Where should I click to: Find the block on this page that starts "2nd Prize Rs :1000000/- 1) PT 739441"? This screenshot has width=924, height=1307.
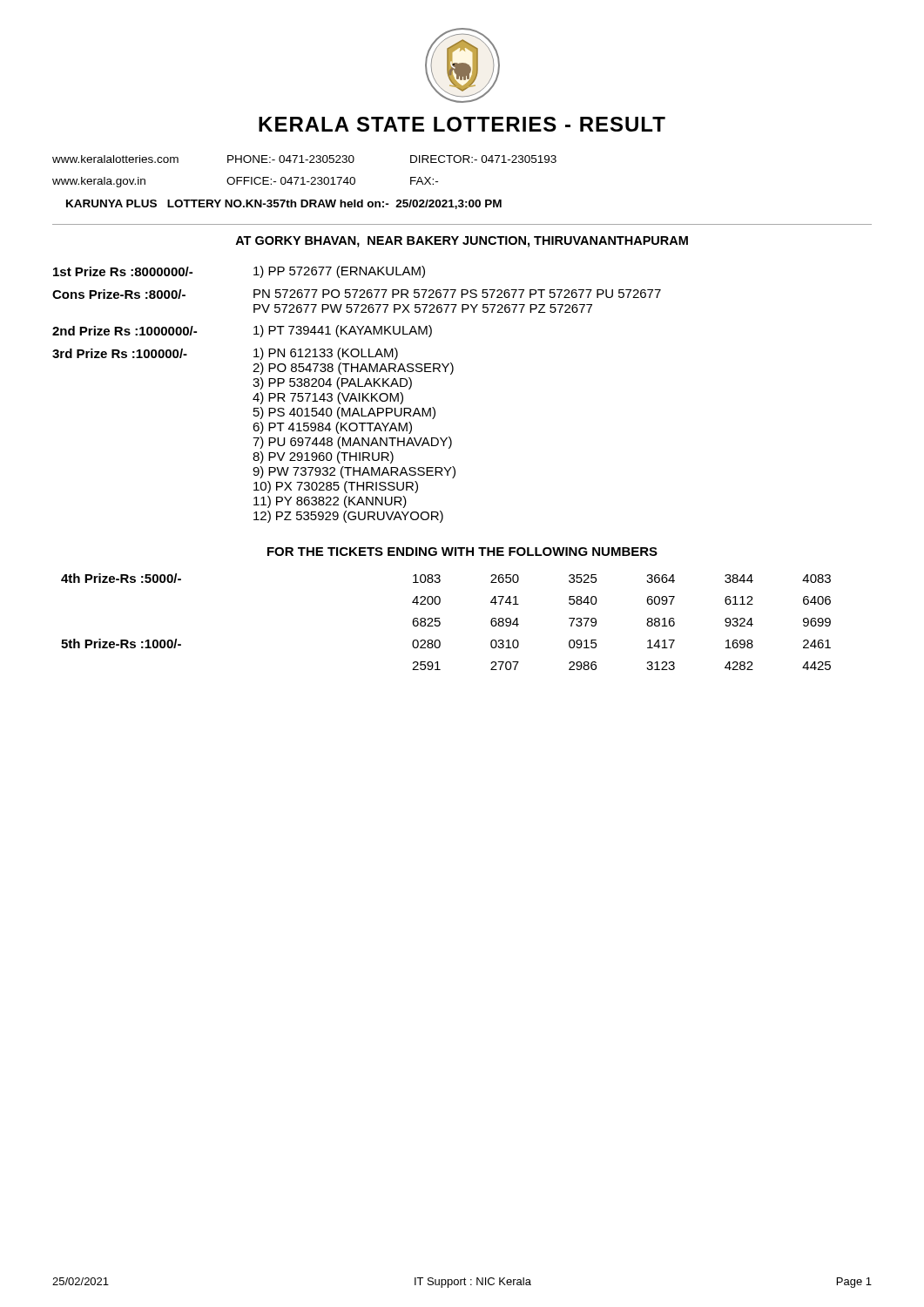point(127,332)
